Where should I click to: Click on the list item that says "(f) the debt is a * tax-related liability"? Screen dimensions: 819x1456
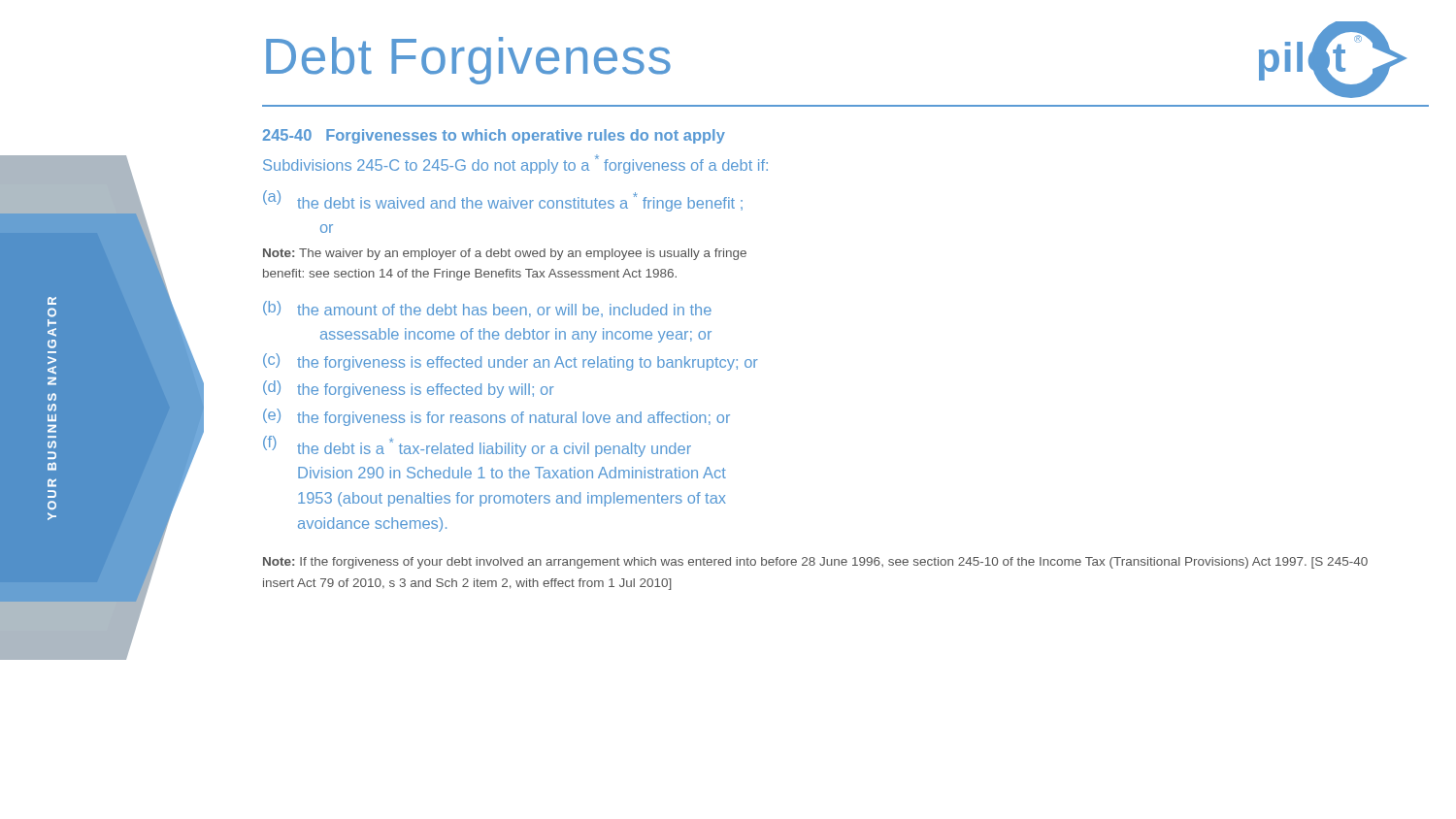494,484
